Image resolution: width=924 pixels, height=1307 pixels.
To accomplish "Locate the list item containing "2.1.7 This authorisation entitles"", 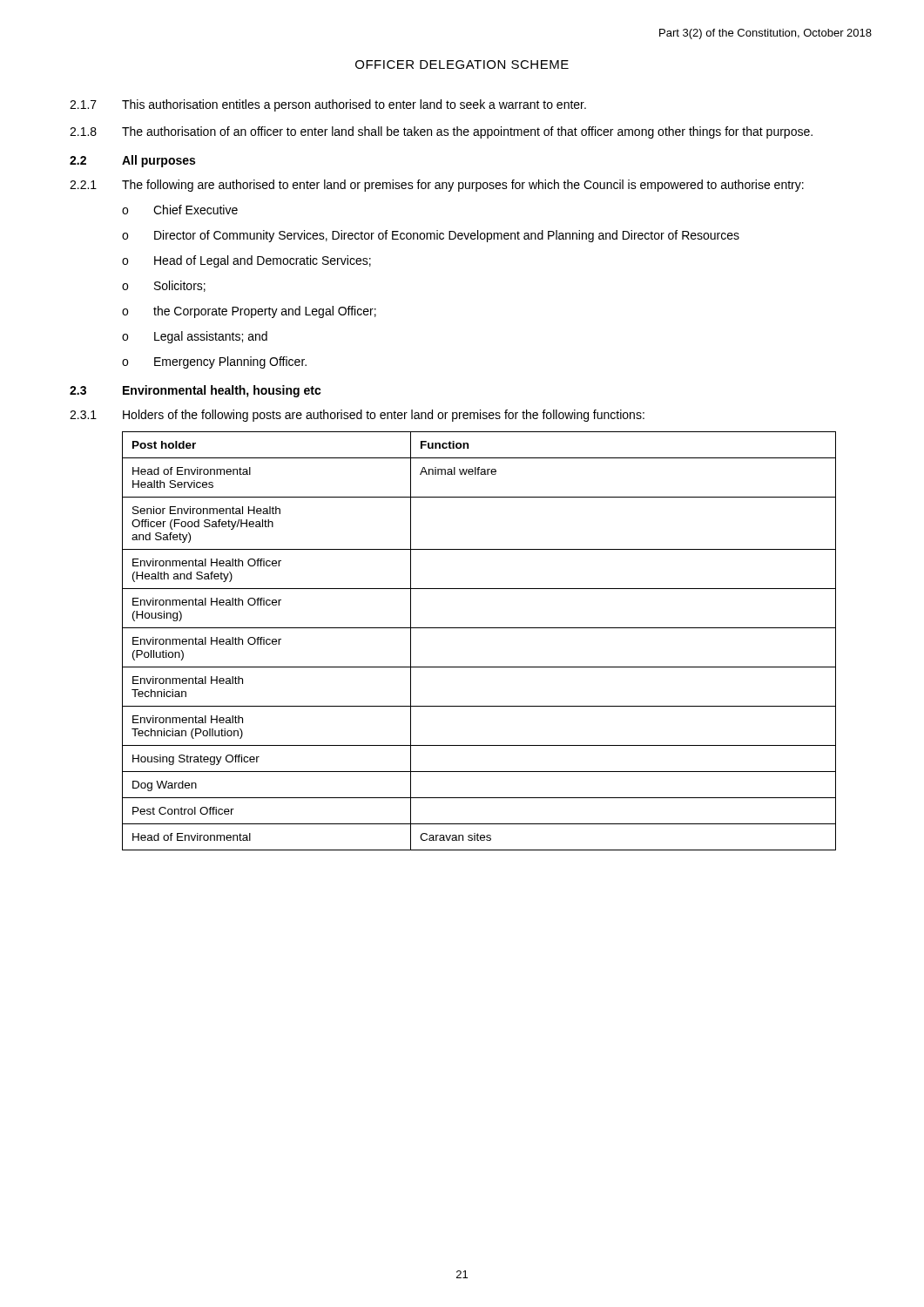I will [466, 105].
